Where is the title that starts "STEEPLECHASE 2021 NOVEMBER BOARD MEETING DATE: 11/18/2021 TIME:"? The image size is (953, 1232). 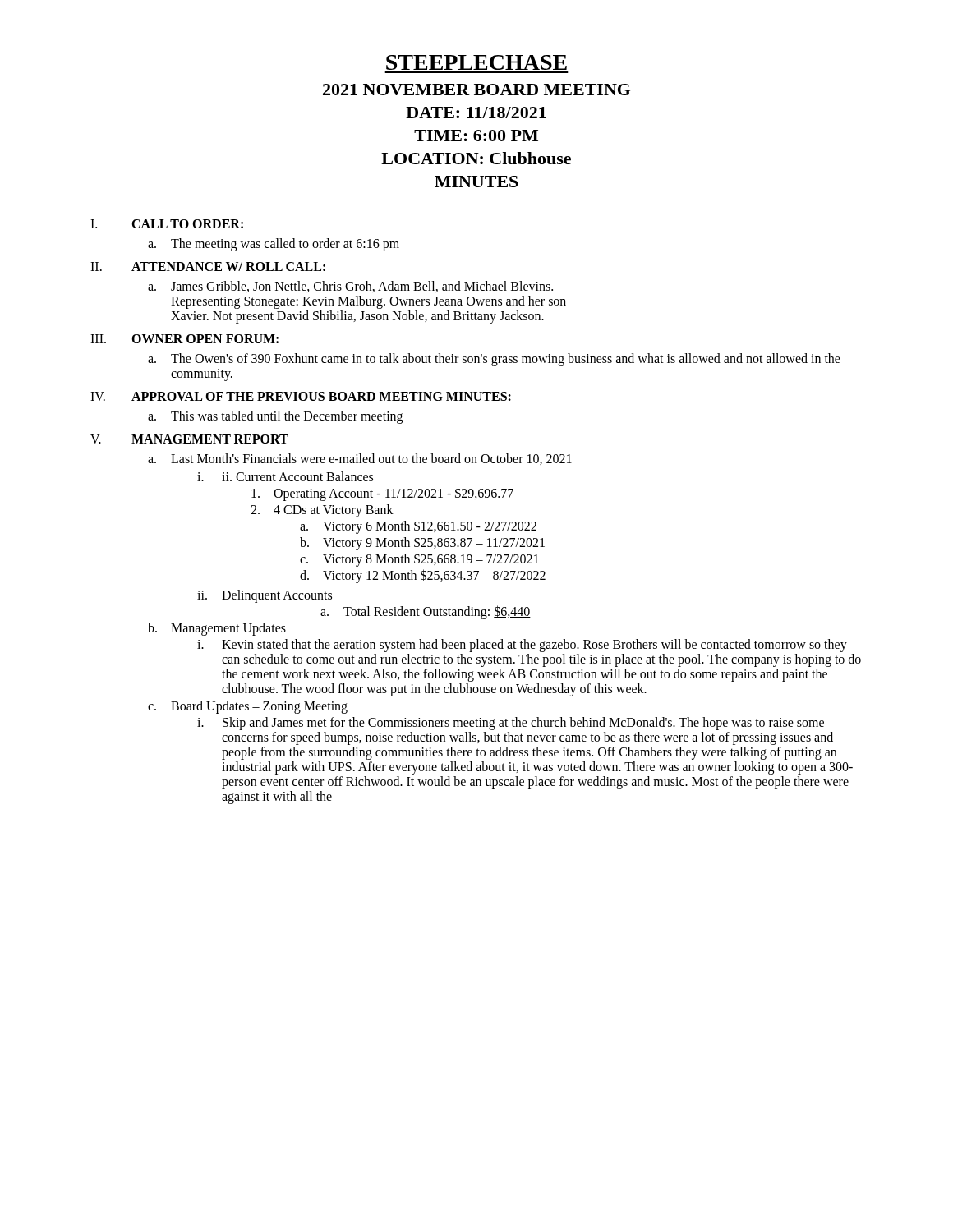476,121
